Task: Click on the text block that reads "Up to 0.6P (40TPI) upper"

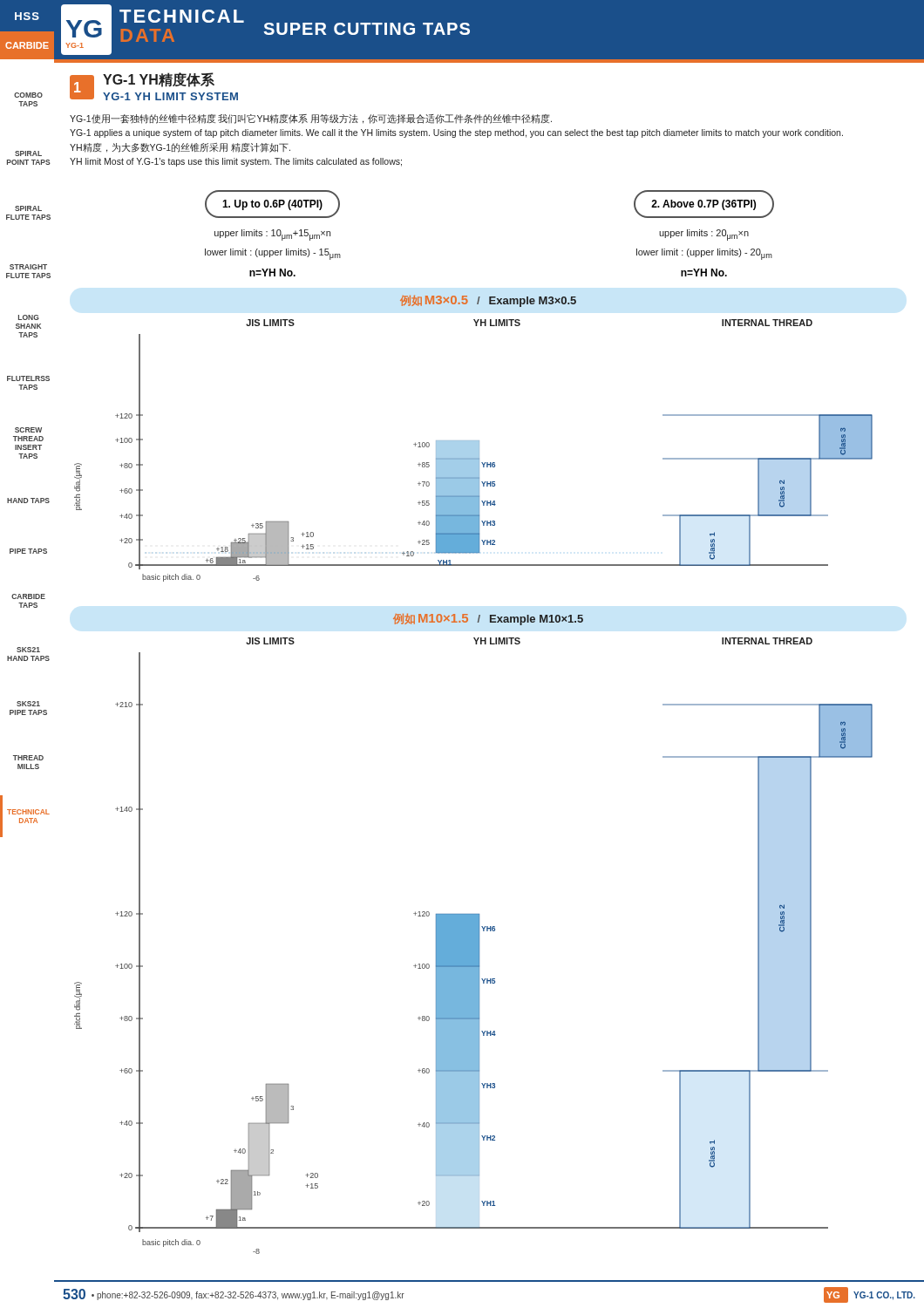Action: click(272, 204)
